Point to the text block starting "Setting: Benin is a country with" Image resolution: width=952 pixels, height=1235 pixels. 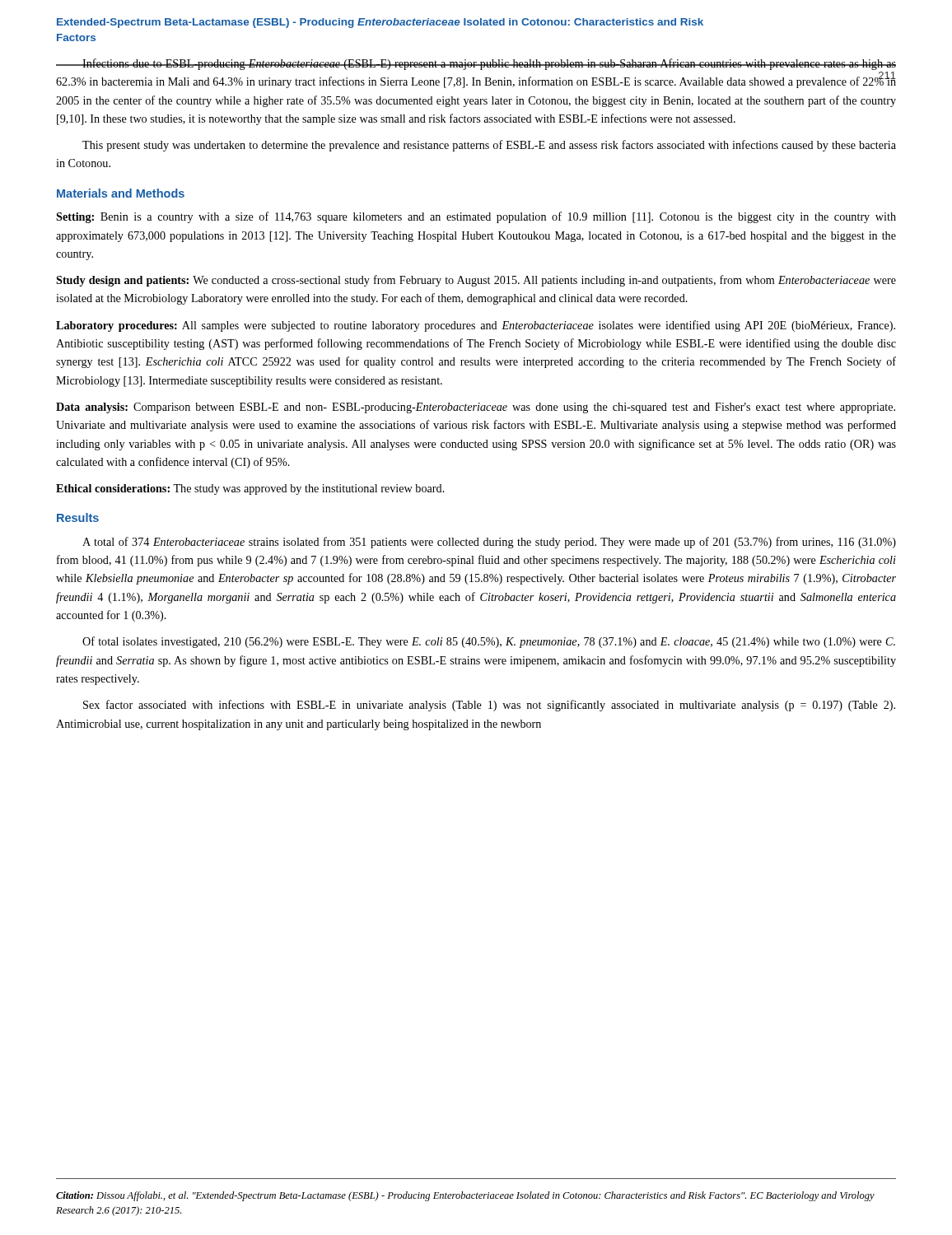(x=476, y=235)
